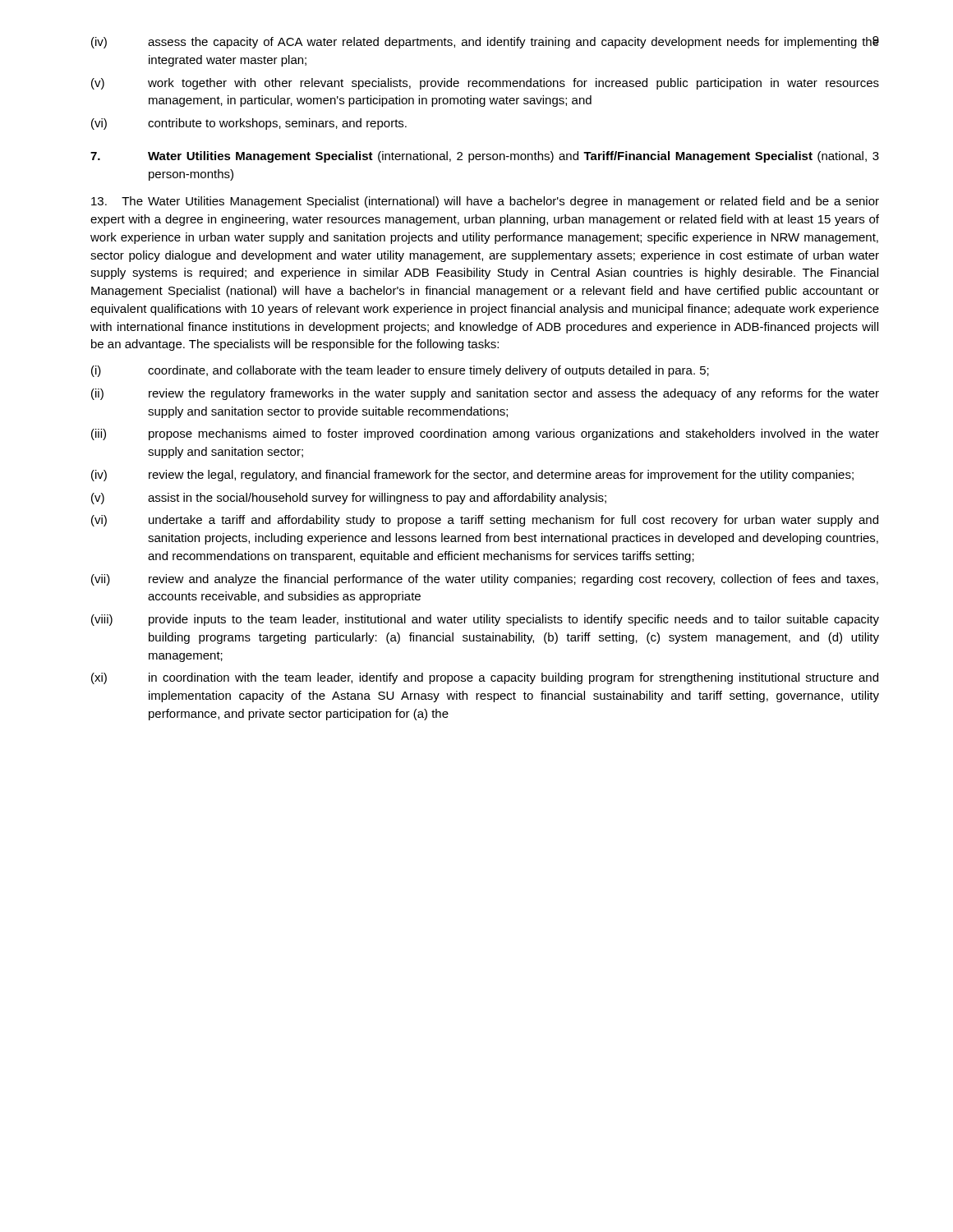Select the text block starting "(i) coordinate, and collaborate"
This screenshot has width=953, height=1232.
coord(485,370)
